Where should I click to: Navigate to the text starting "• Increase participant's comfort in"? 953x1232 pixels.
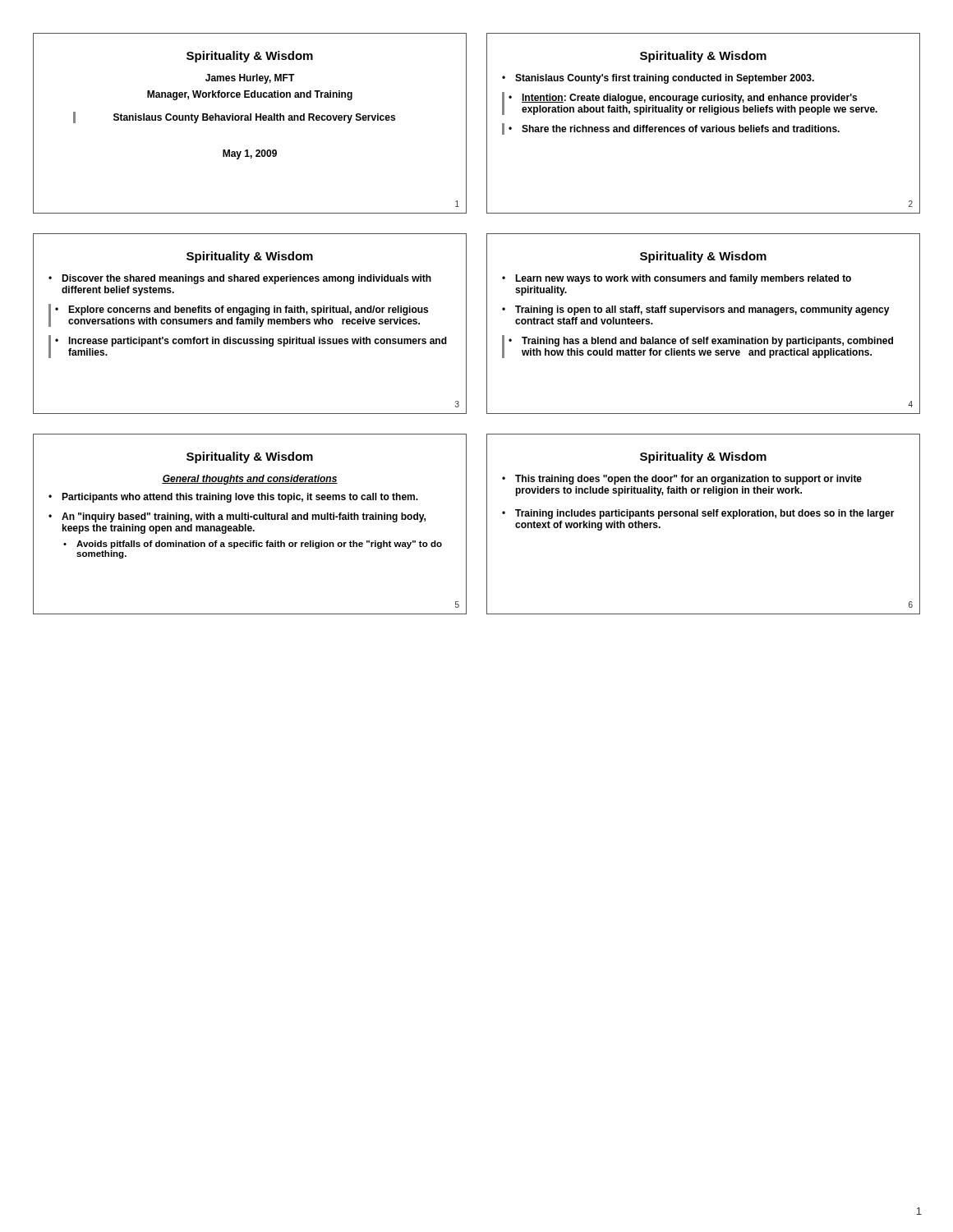pyautogui.click(x=253, y=347)
